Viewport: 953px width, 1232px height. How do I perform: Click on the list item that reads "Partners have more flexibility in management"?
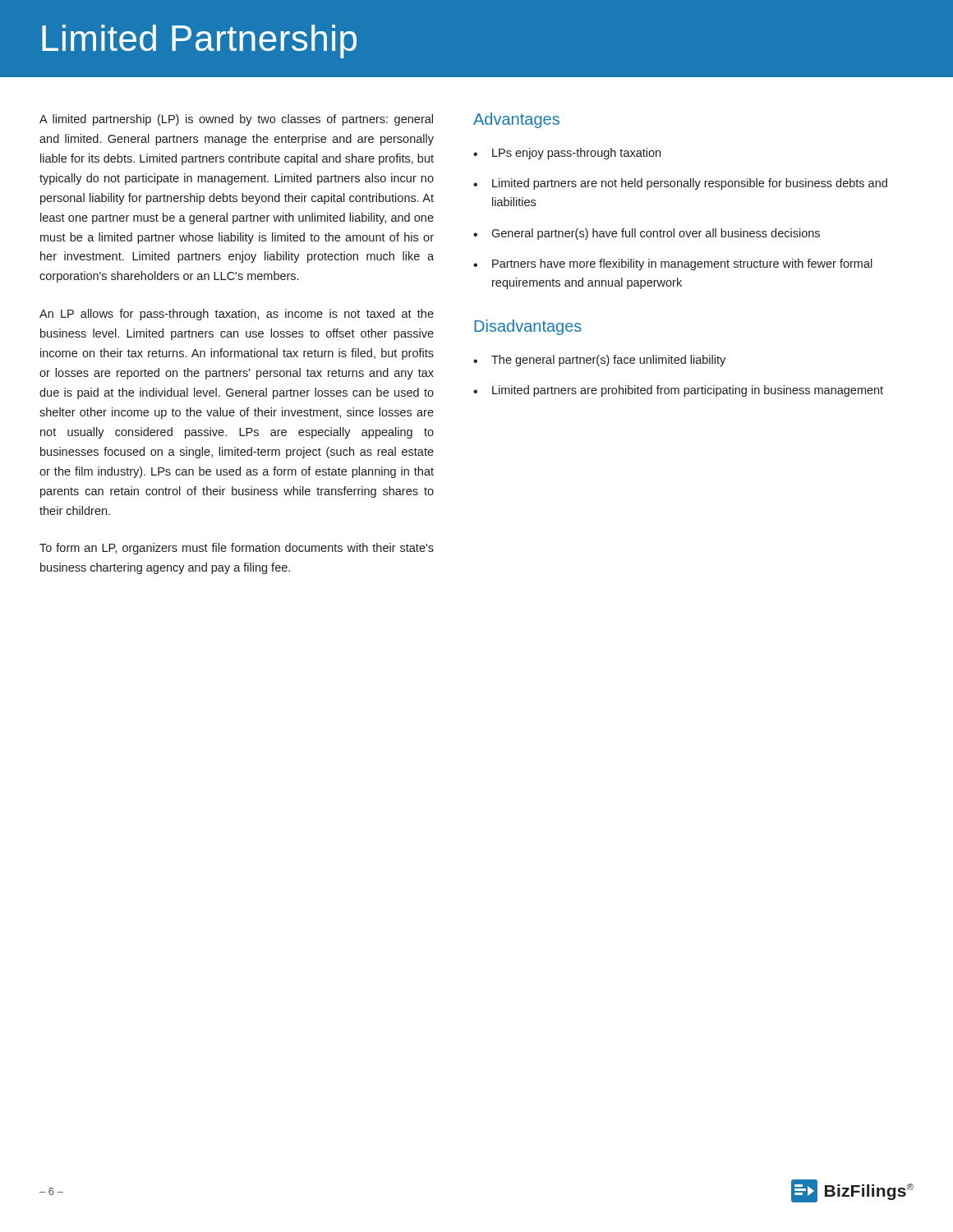(x=682, y=273)
